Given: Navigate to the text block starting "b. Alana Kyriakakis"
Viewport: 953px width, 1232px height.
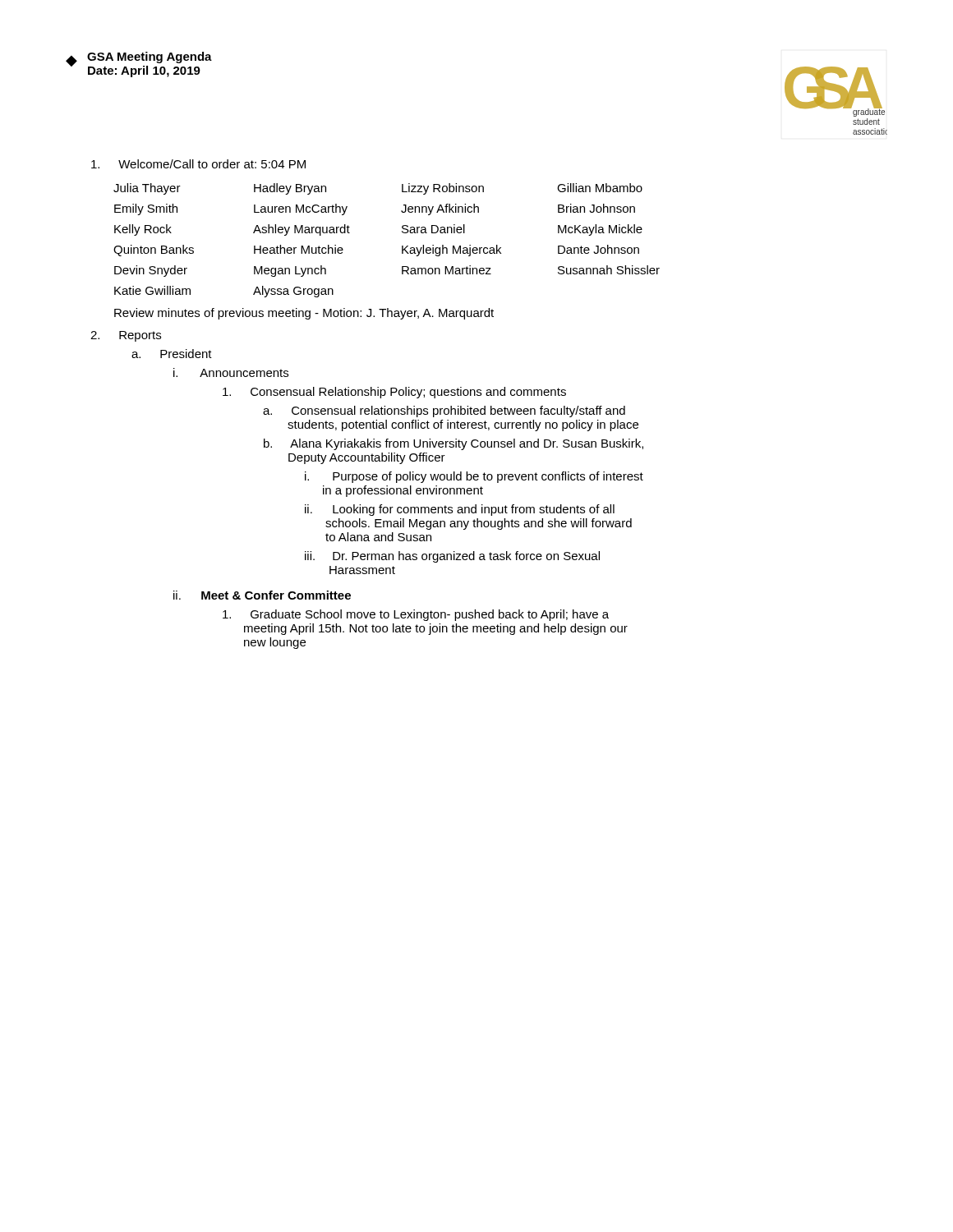Looking at the screenshot, I should [x=454, y=450].
